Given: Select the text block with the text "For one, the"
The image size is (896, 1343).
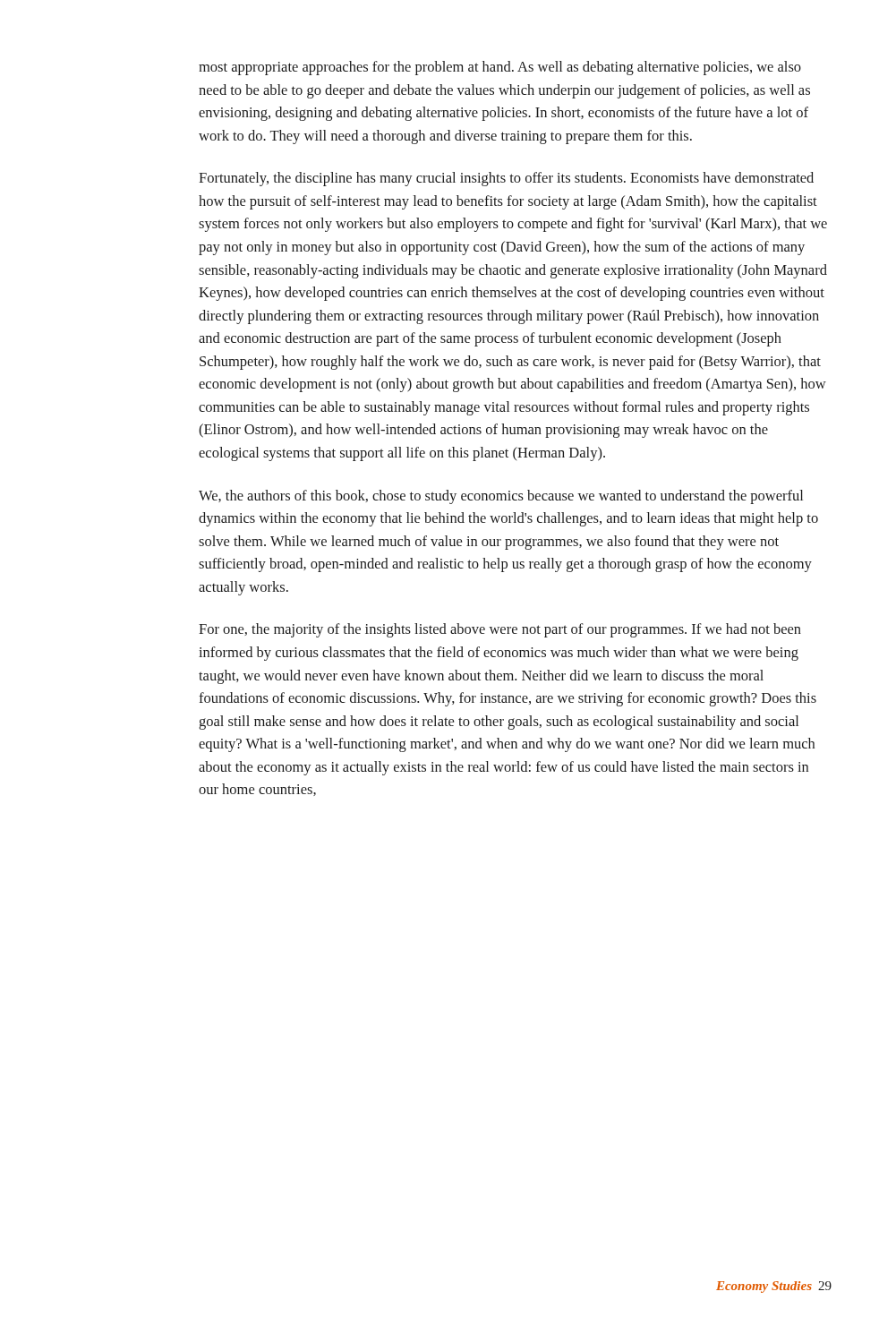Looking at the screenshot, I should (x=508, y=709).
